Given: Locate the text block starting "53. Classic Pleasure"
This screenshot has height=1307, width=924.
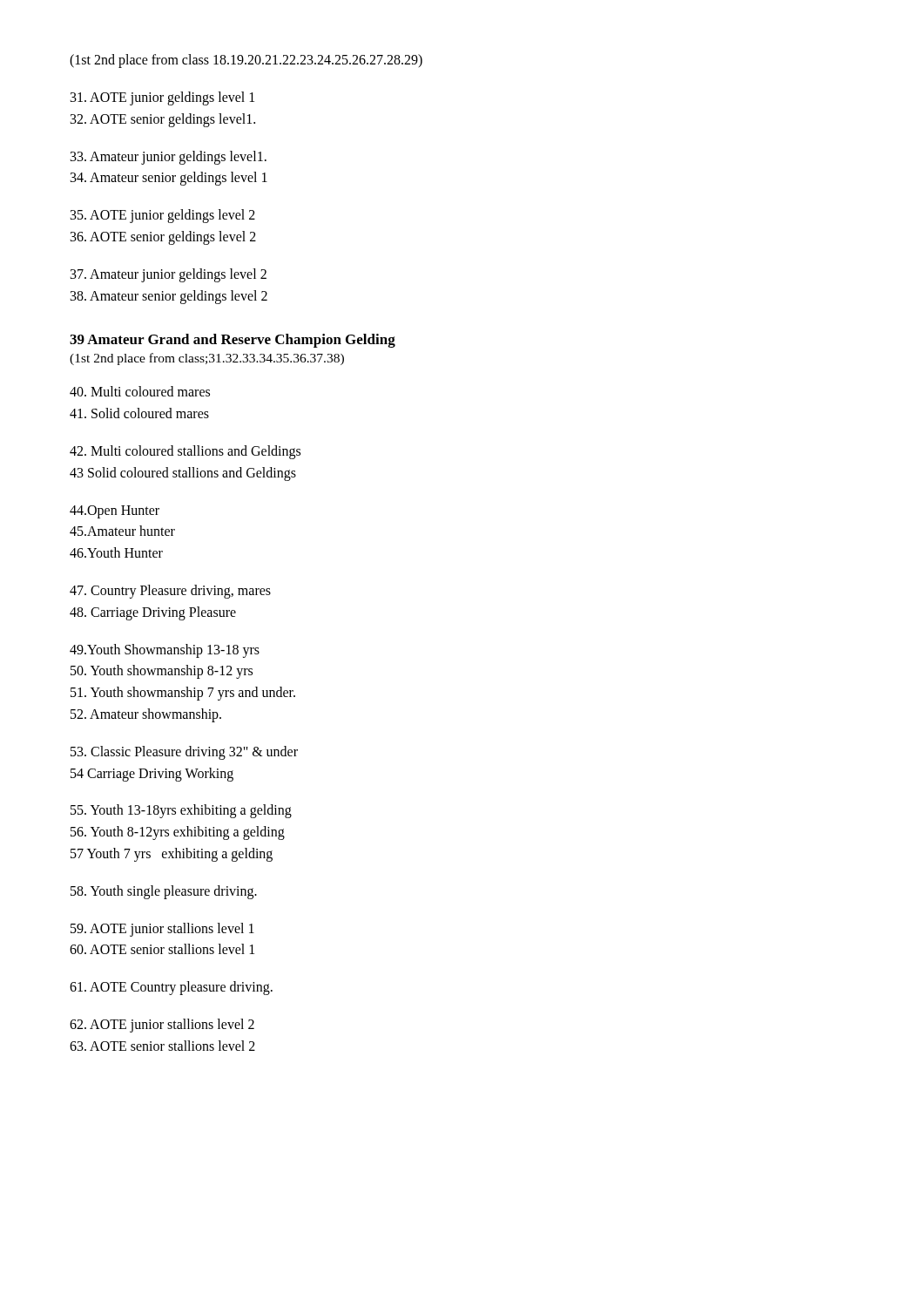Looking at the screenshot, I should tap(184, 751).
